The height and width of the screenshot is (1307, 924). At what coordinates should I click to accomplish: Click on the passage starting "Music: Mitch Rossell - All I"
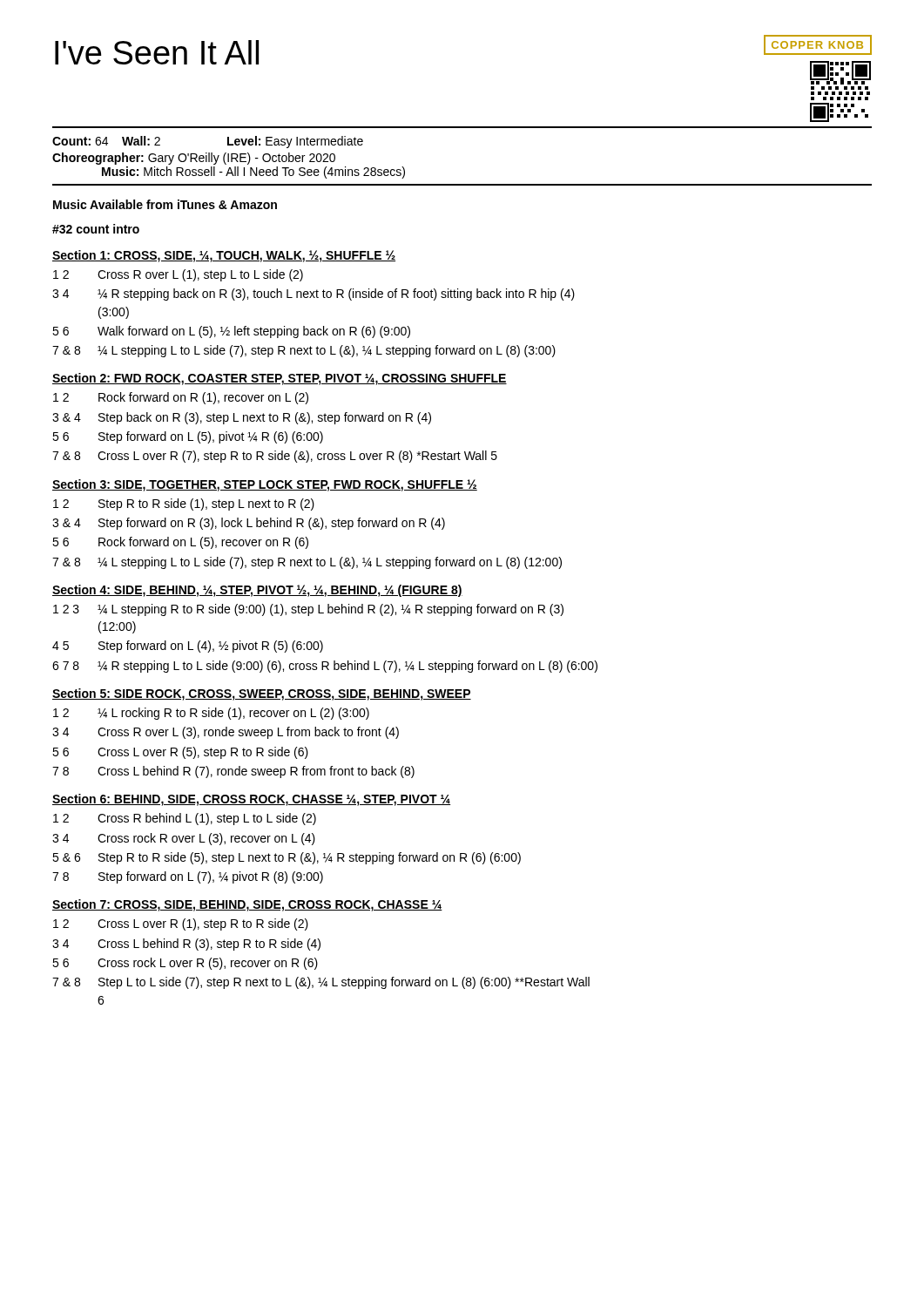tap(253, 172)
